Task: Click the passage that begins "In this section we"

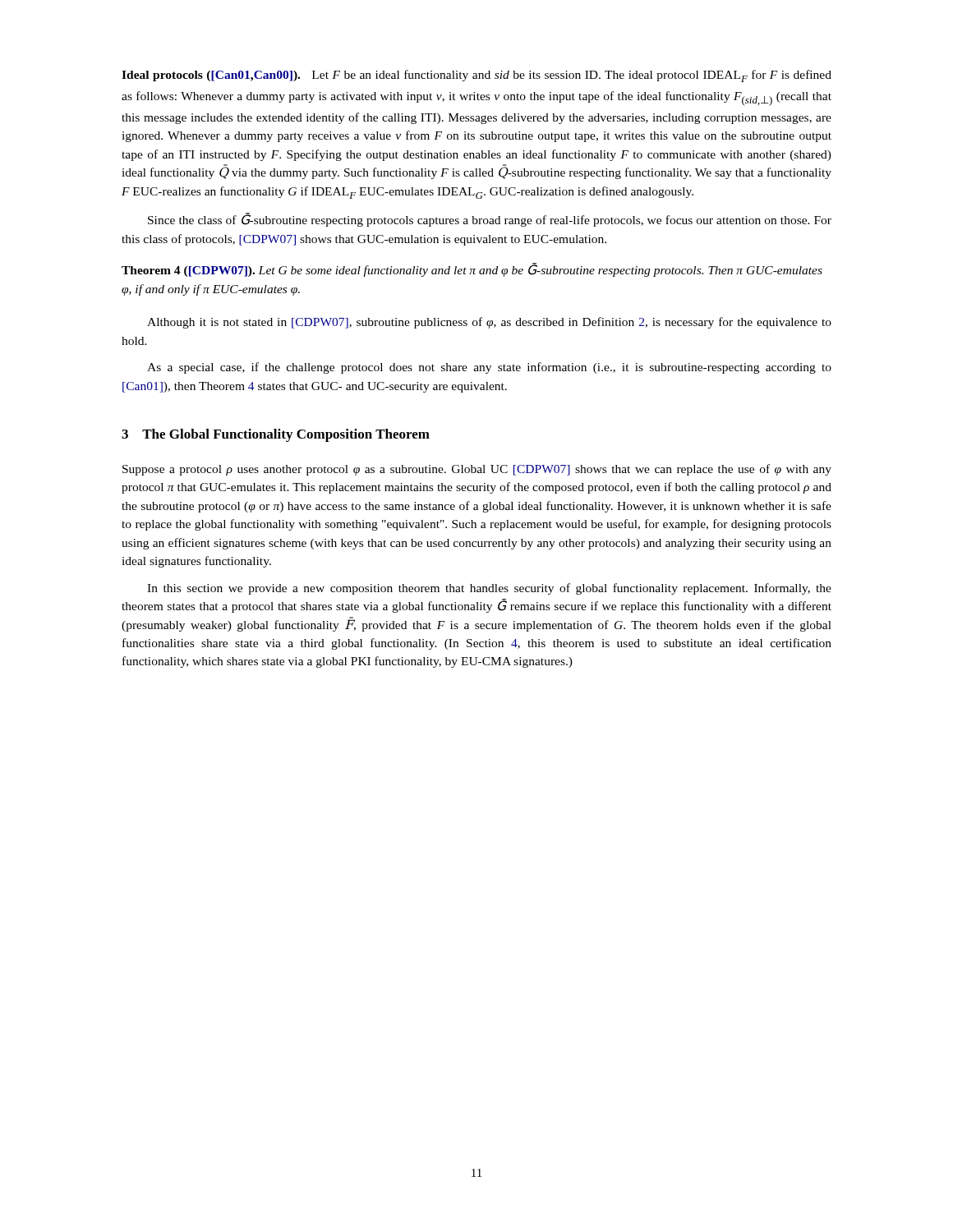Action: (476, 625)
